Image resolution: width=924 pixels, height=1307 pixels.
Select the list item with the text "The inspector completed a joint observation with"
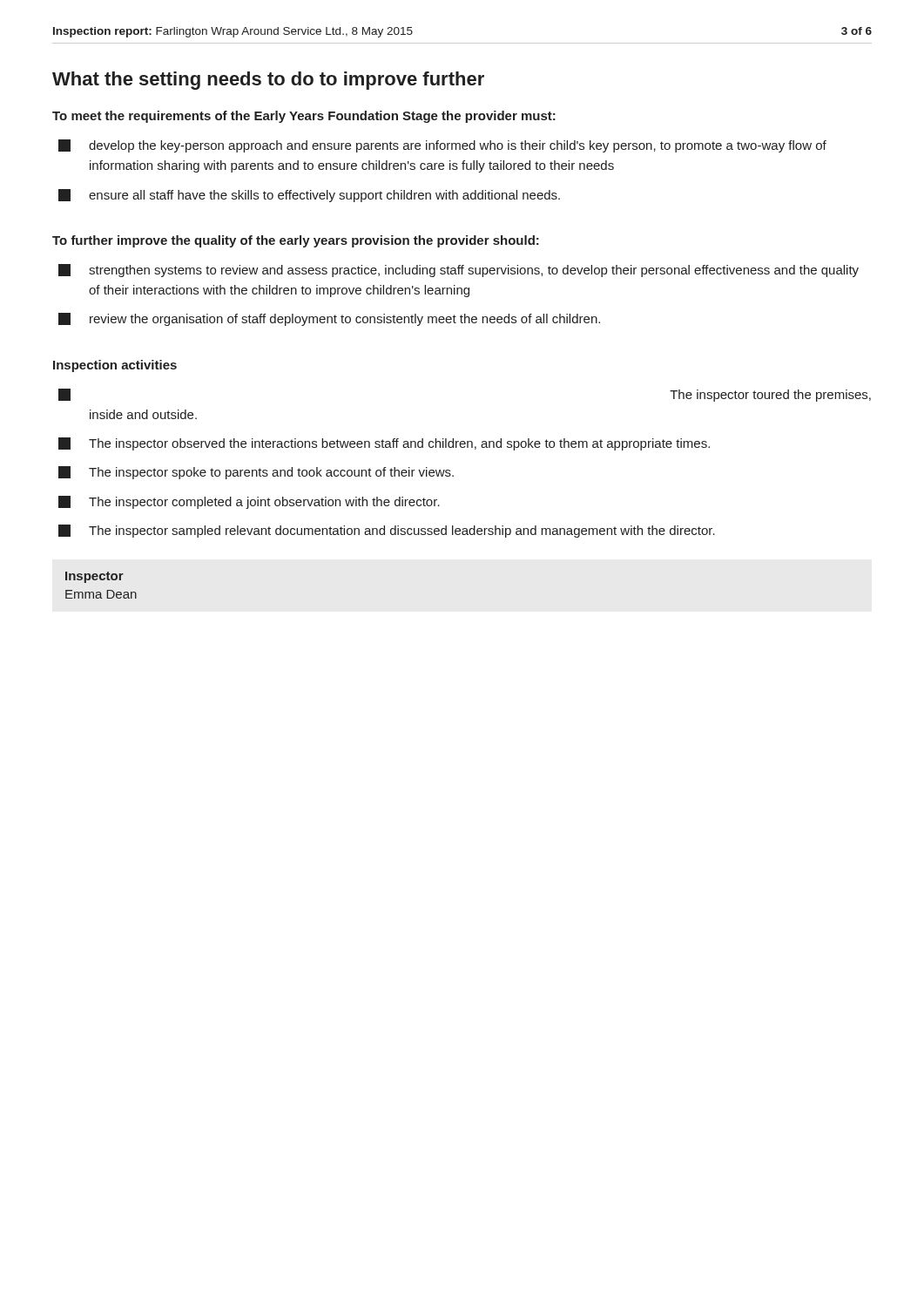tap(249, 502)
